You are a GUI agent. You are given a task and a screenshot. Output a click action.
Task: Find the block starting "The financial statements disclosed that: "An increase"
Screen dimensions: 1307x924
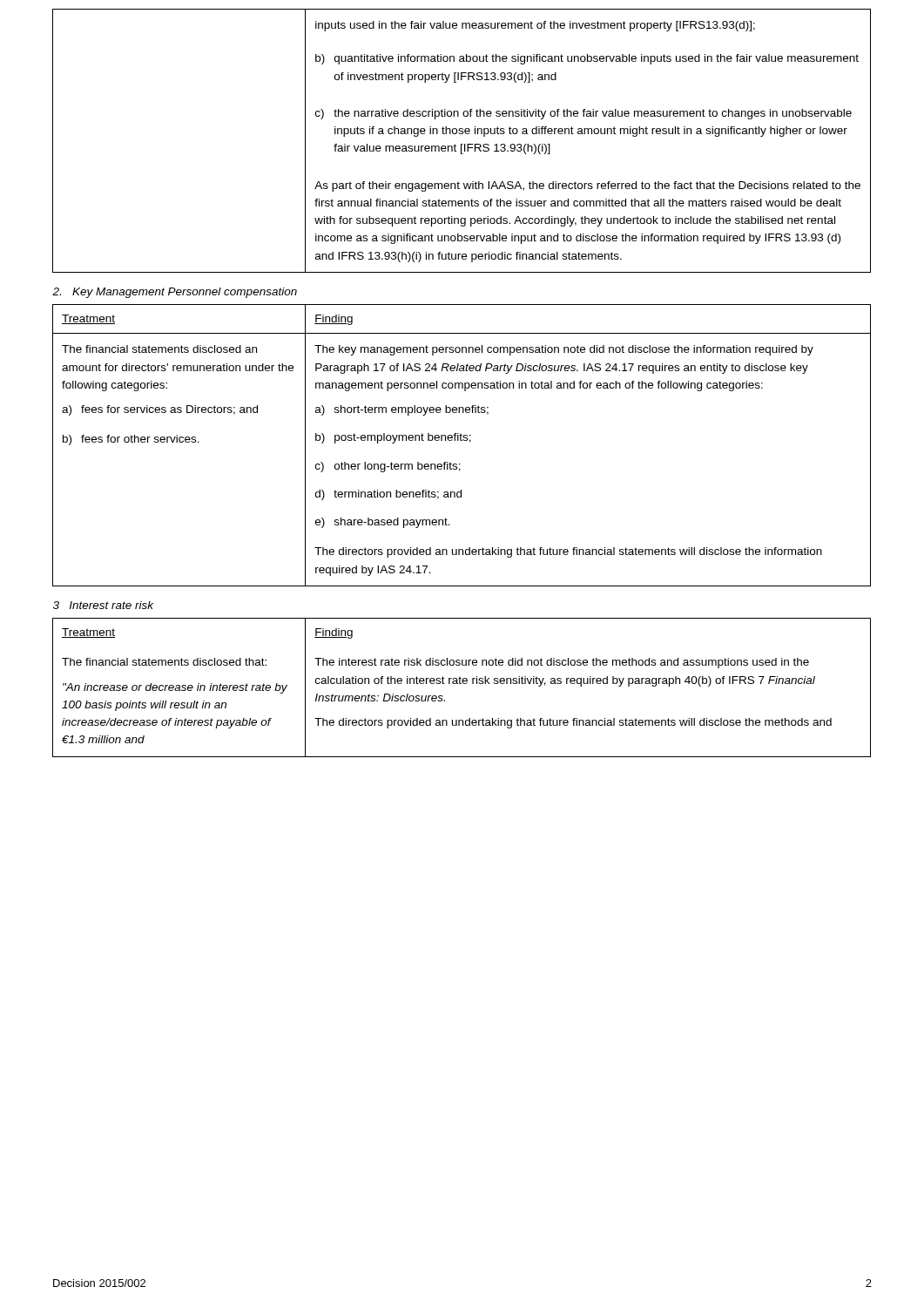click(179, 701)
